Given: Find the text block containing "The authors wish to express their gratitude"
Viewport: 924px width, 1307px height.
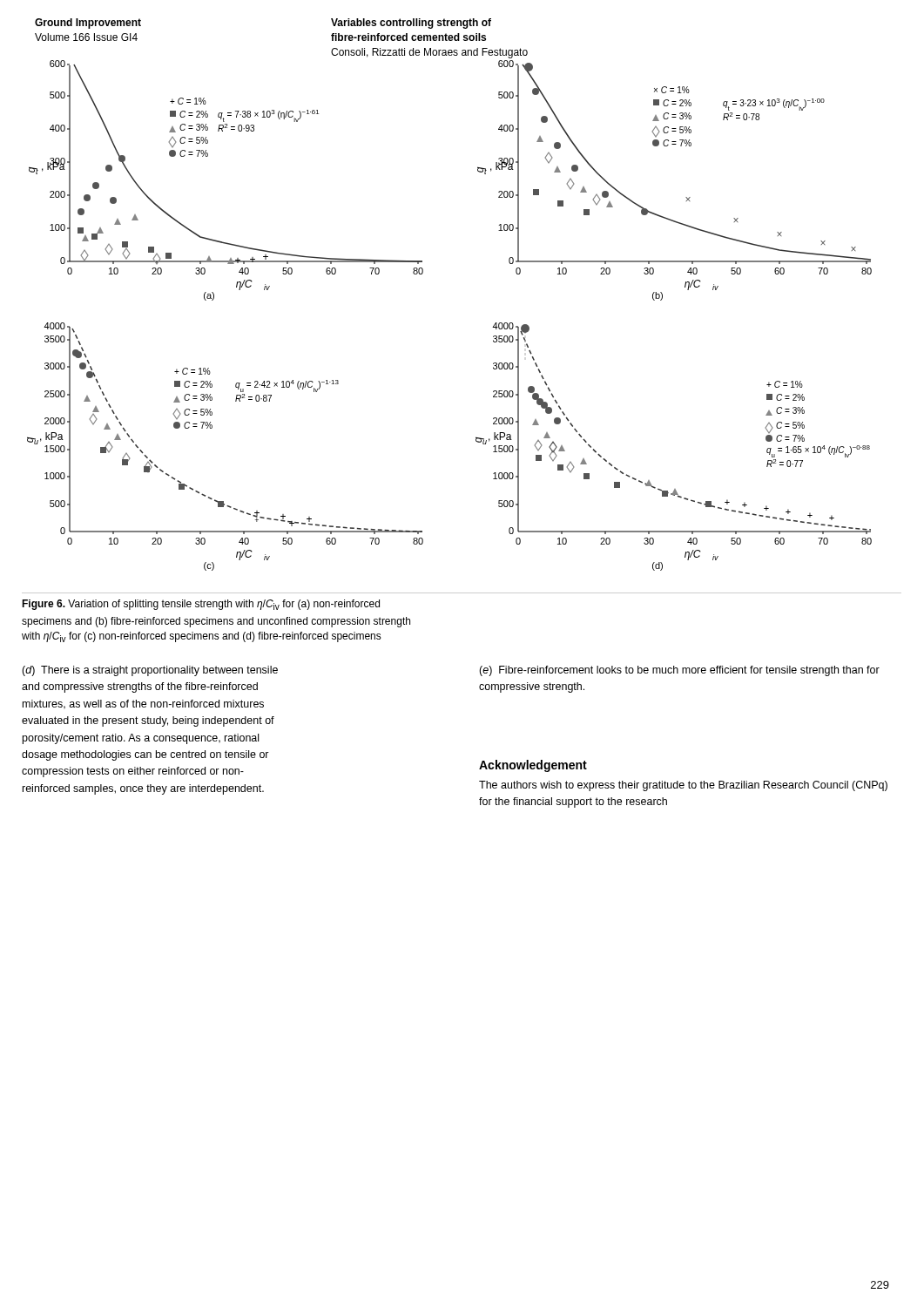Looking at the screenshot, I should (x=683, y=793).
